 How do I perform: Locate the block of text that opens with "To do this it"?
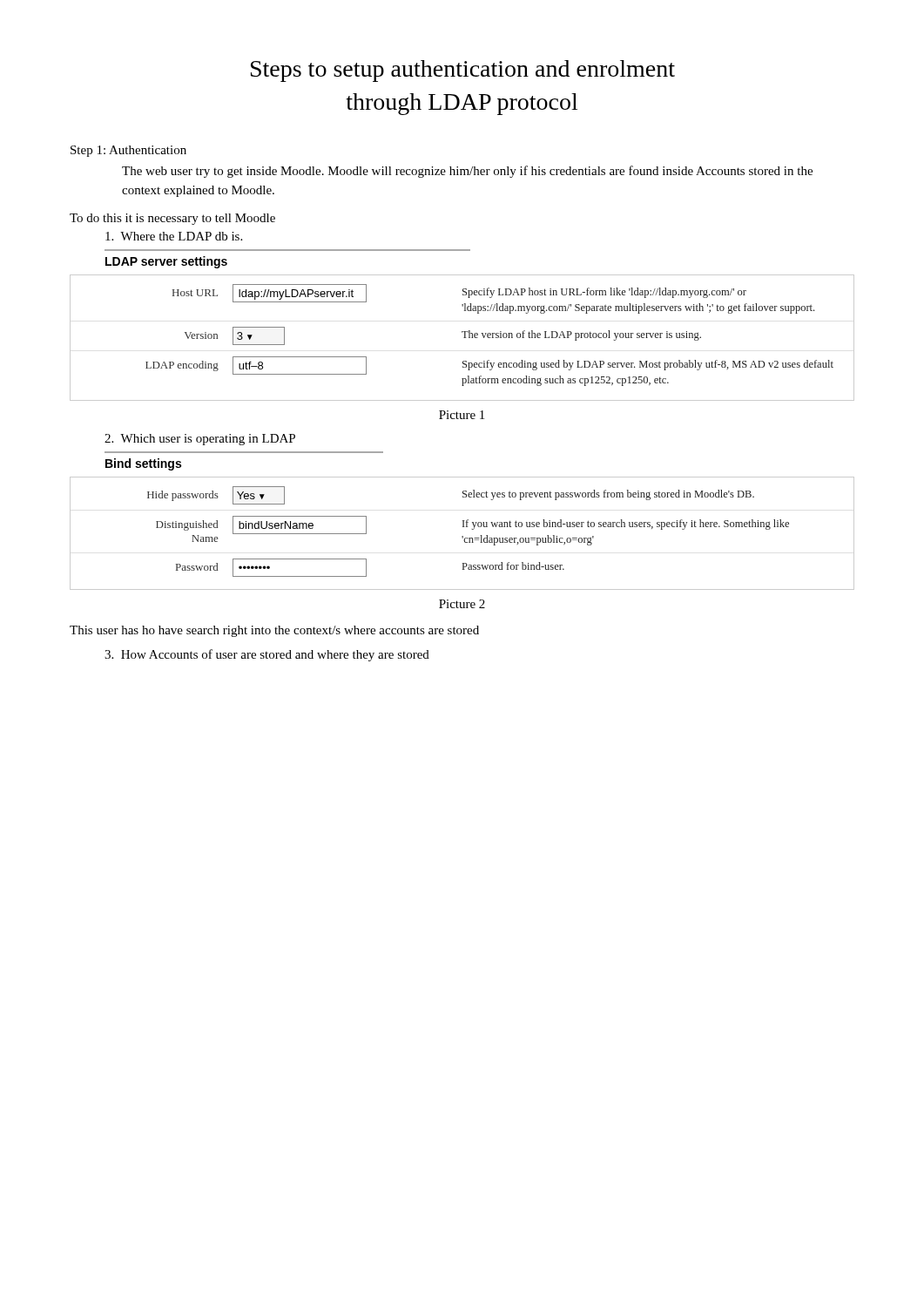point(173,217)
